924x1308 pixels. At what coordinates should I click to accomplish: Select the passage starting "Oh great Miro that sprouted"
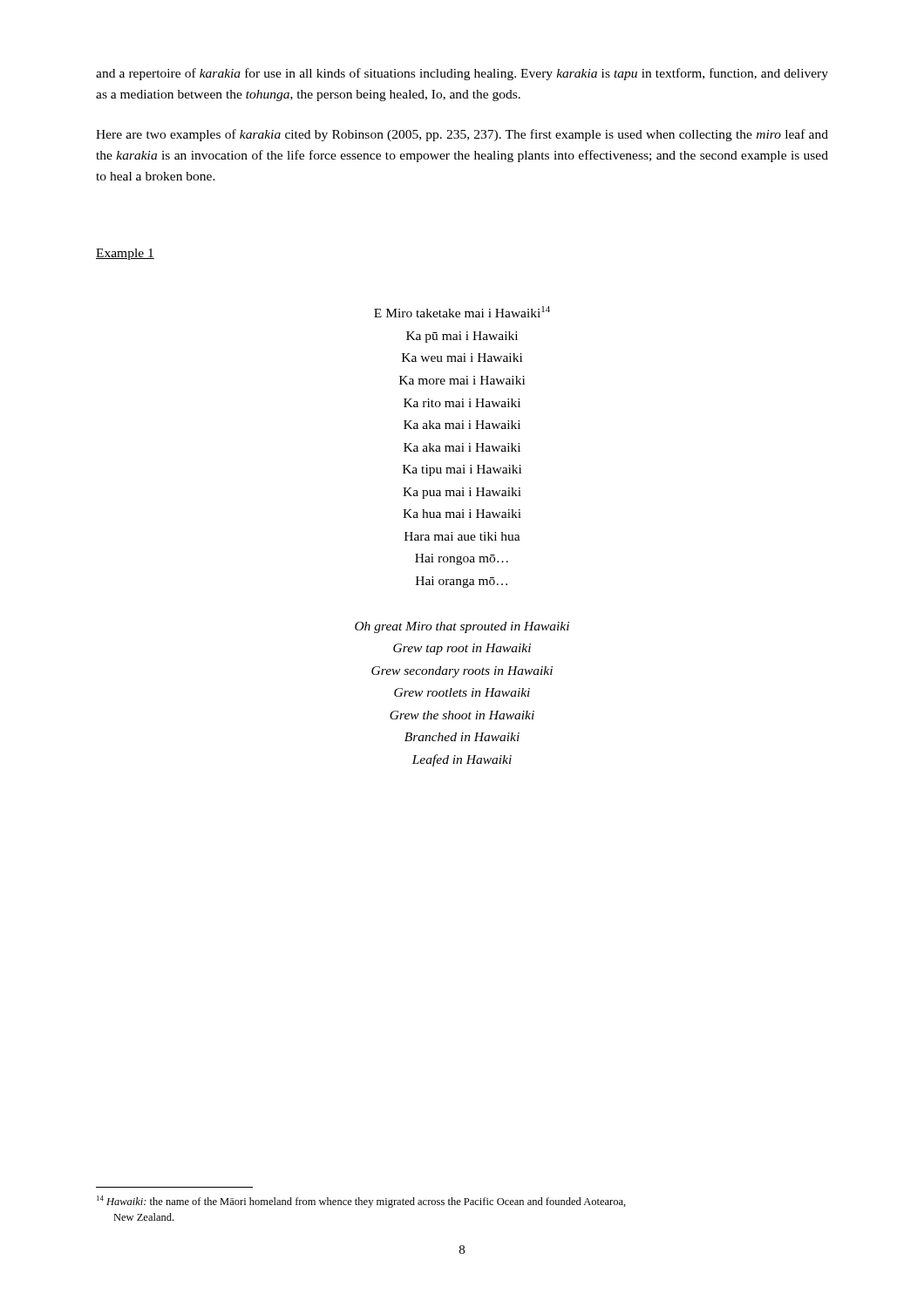point(462,692)
